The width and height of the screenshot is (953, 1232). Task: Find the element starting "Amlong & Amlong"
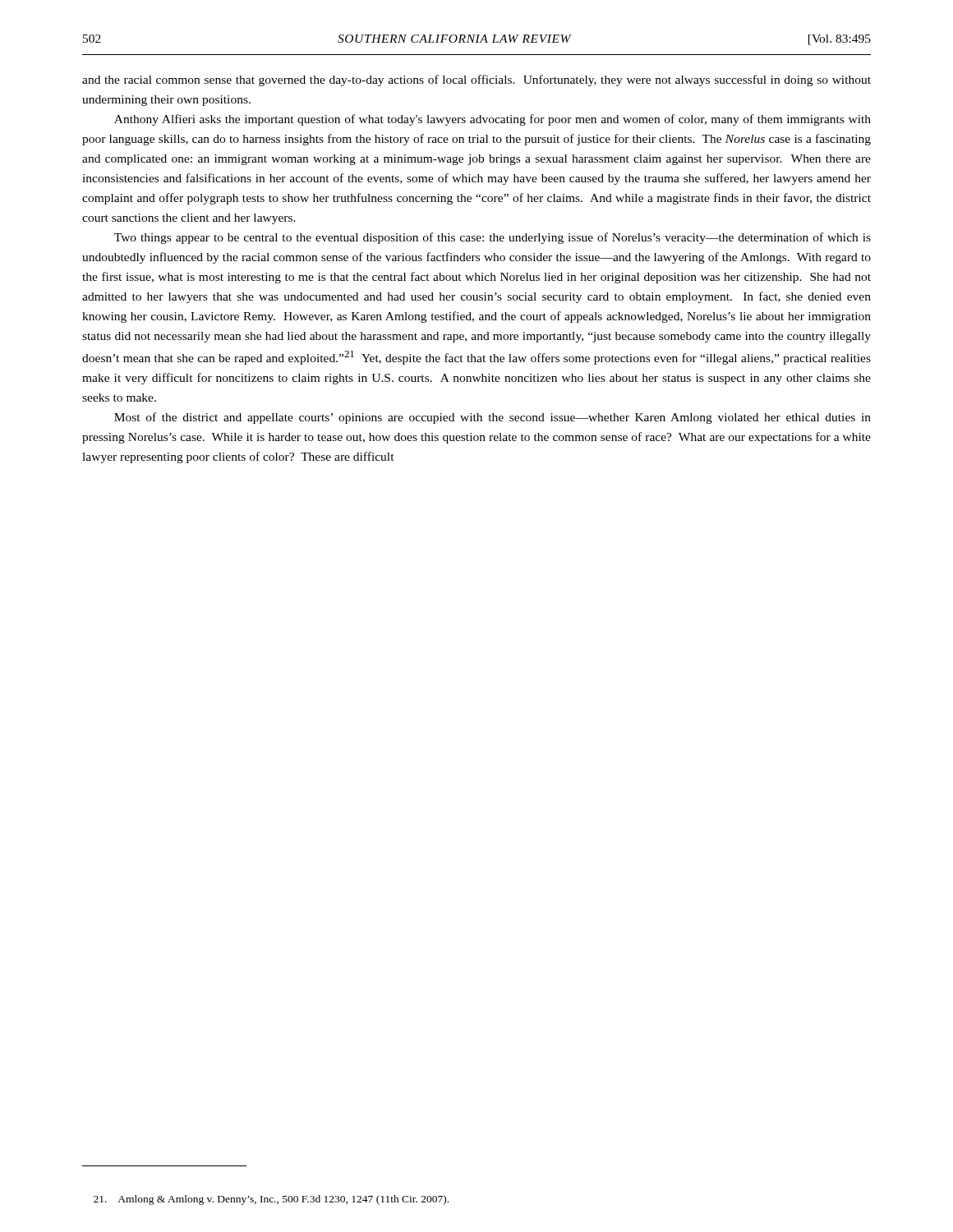coord(271,1200)
